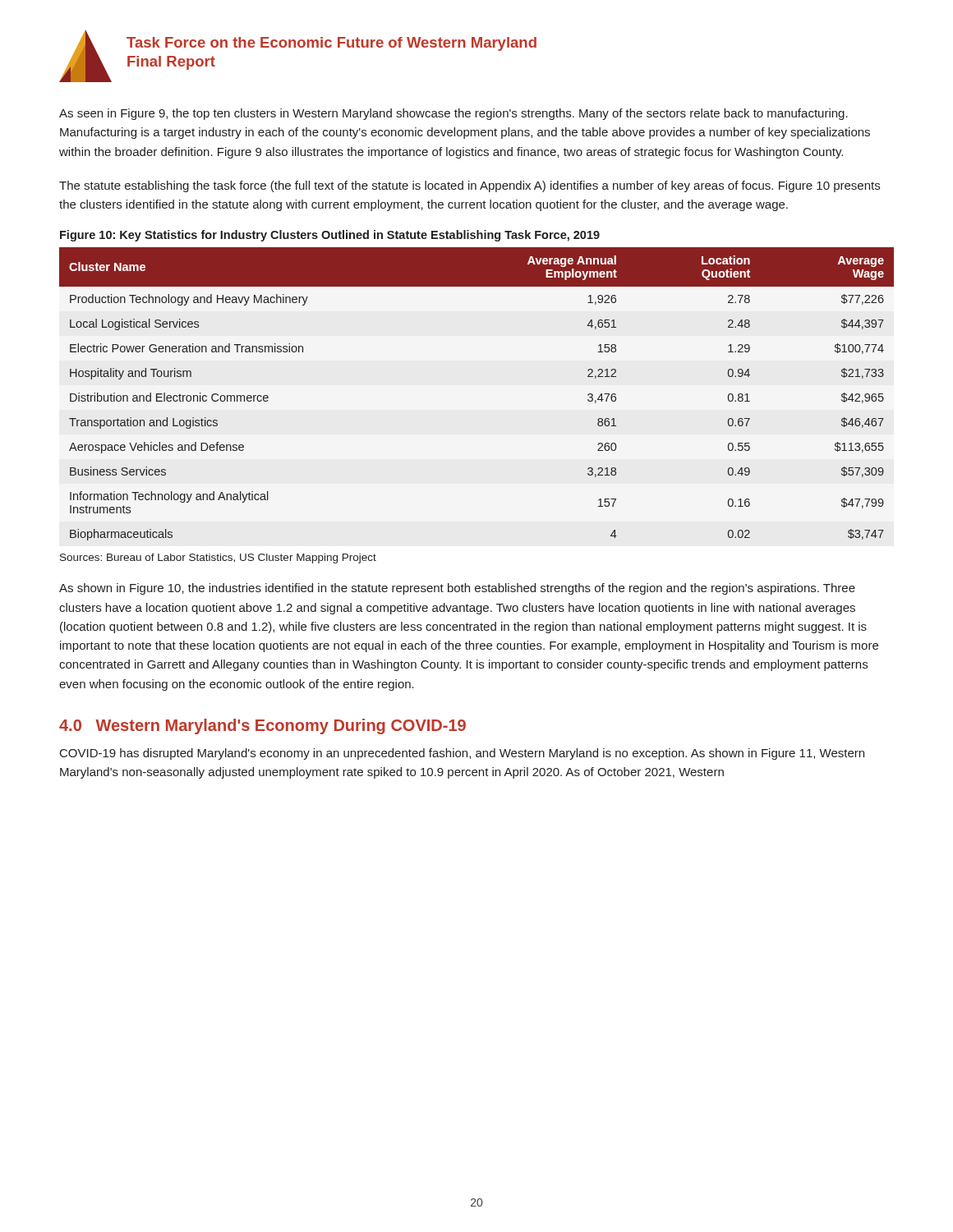Find the element starting "Figure 10: Key Statistics for Industry"
This screenshot has width=953, height=1232.
point(329,235)
